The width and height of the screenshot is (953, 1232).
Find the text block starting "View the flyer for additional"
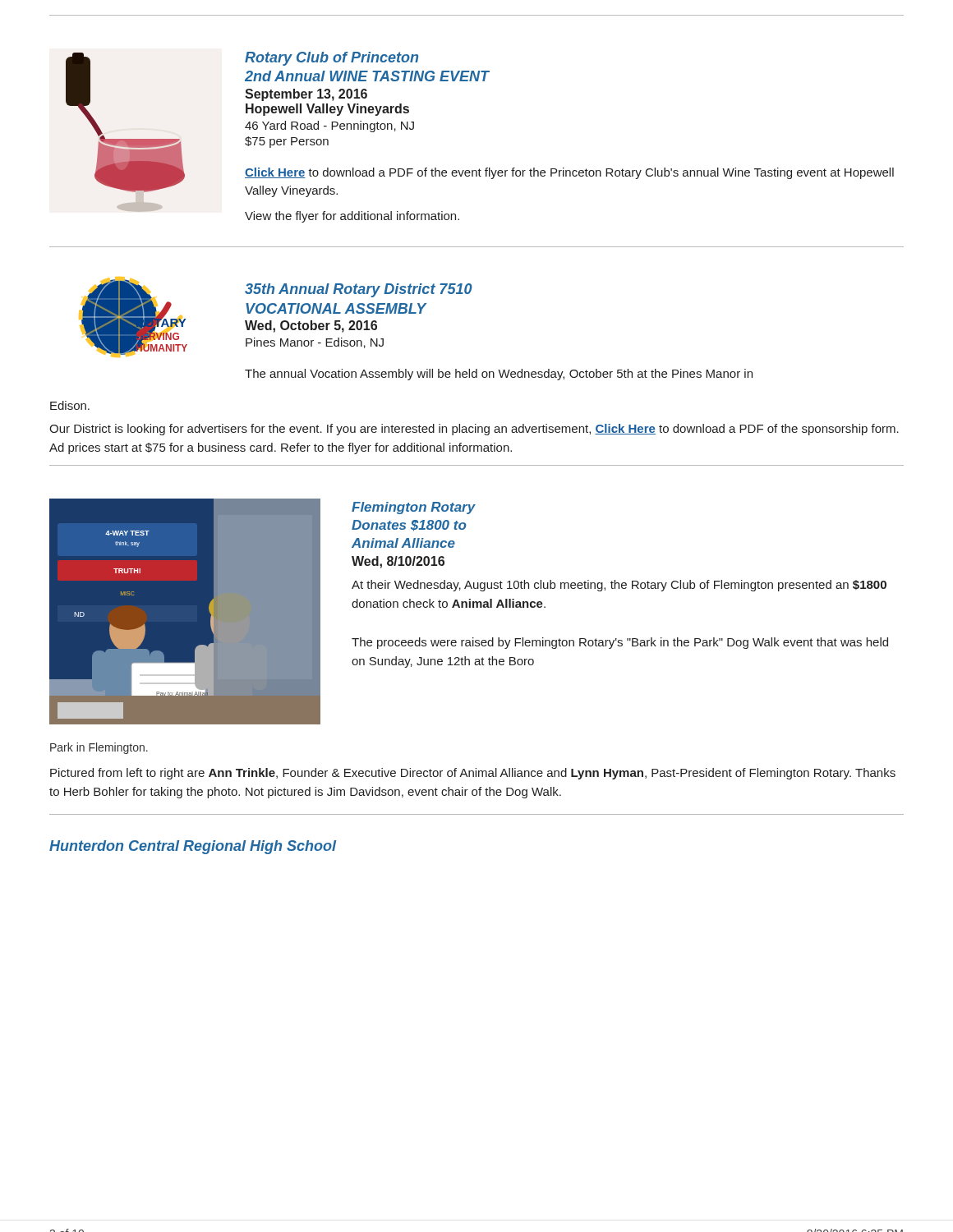click(x=353, y=215)
